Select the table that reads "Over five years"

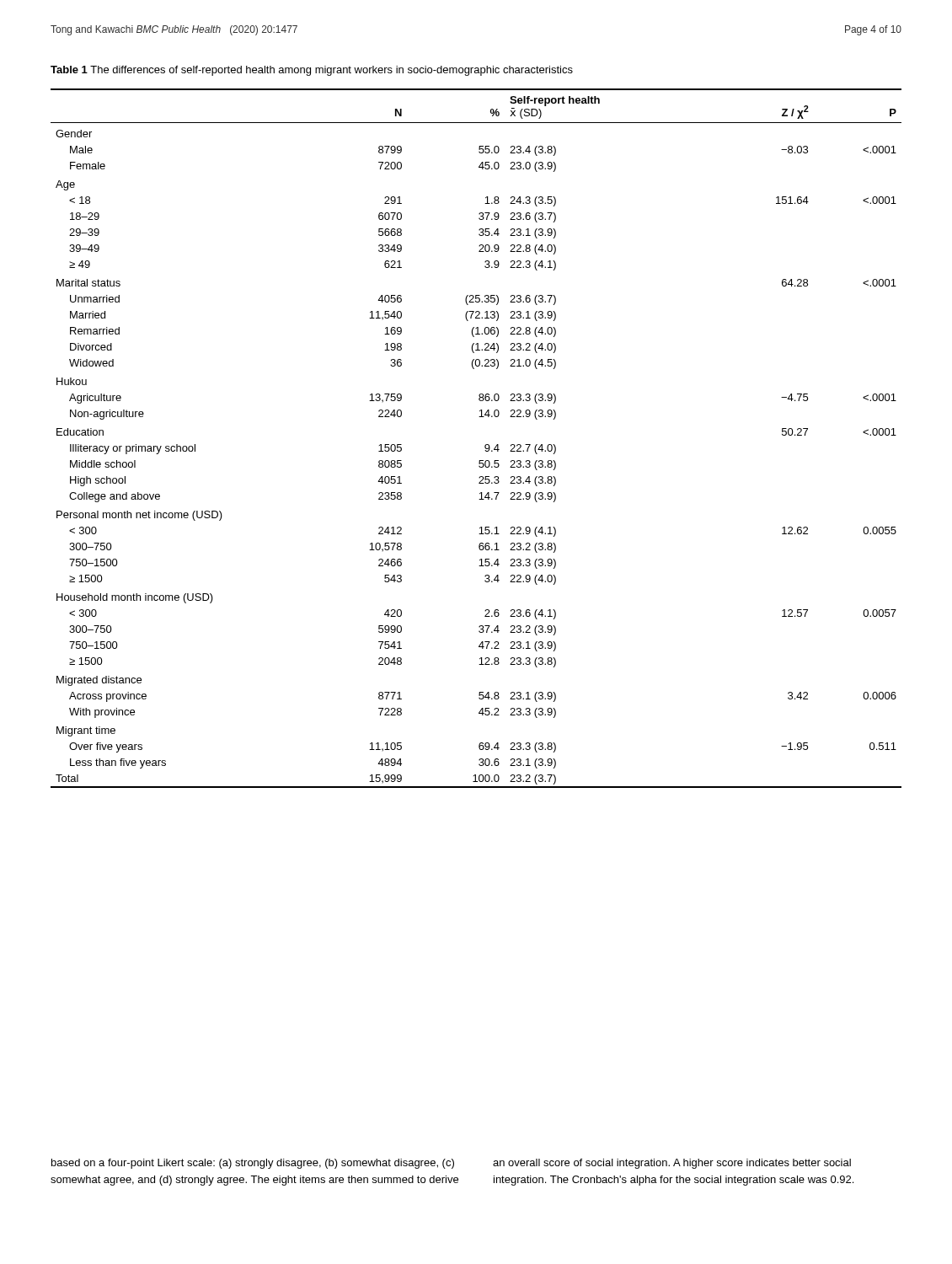[476, 438]
